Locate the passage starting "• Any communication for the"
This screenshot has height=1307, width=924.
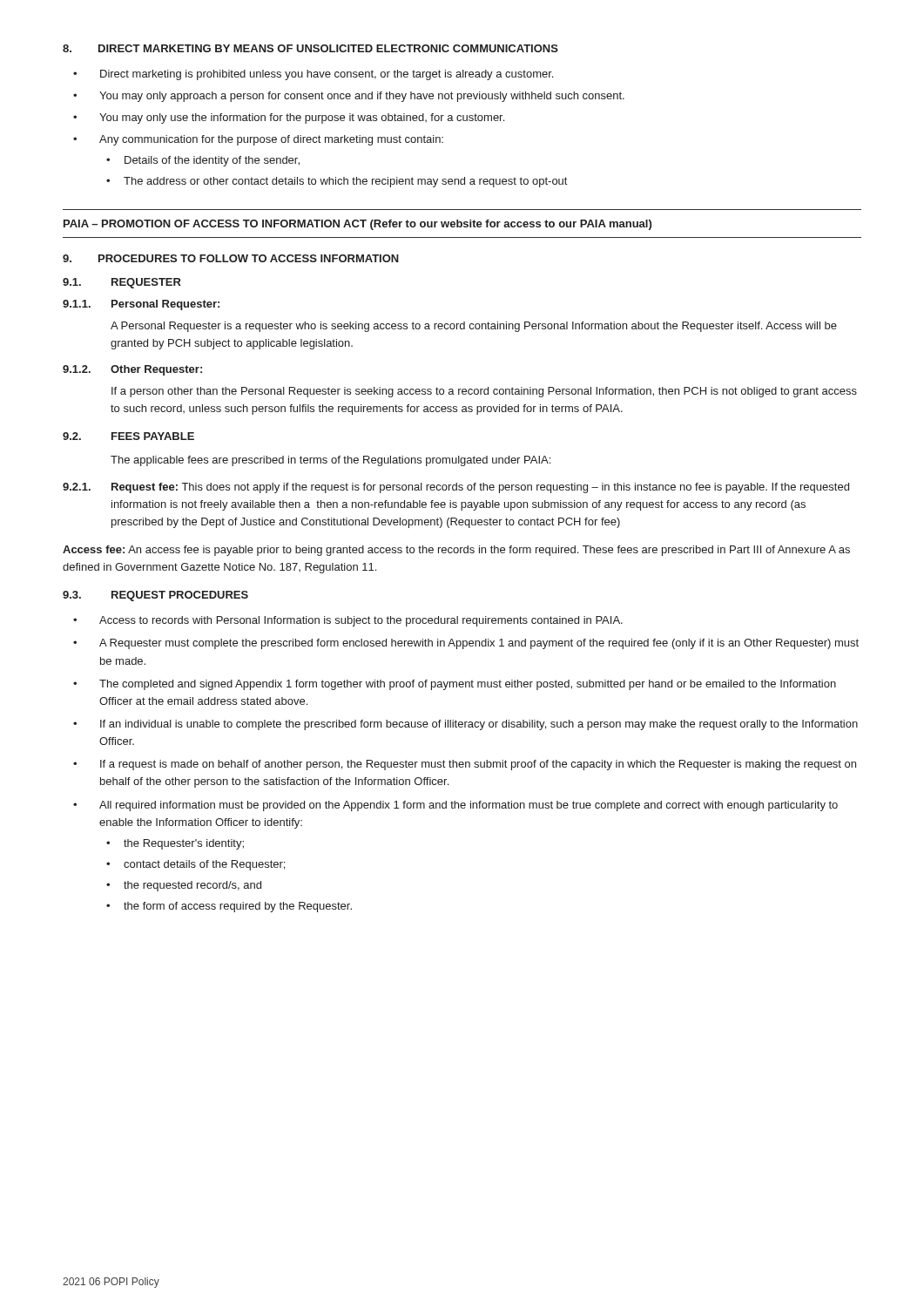coord(253,140)
